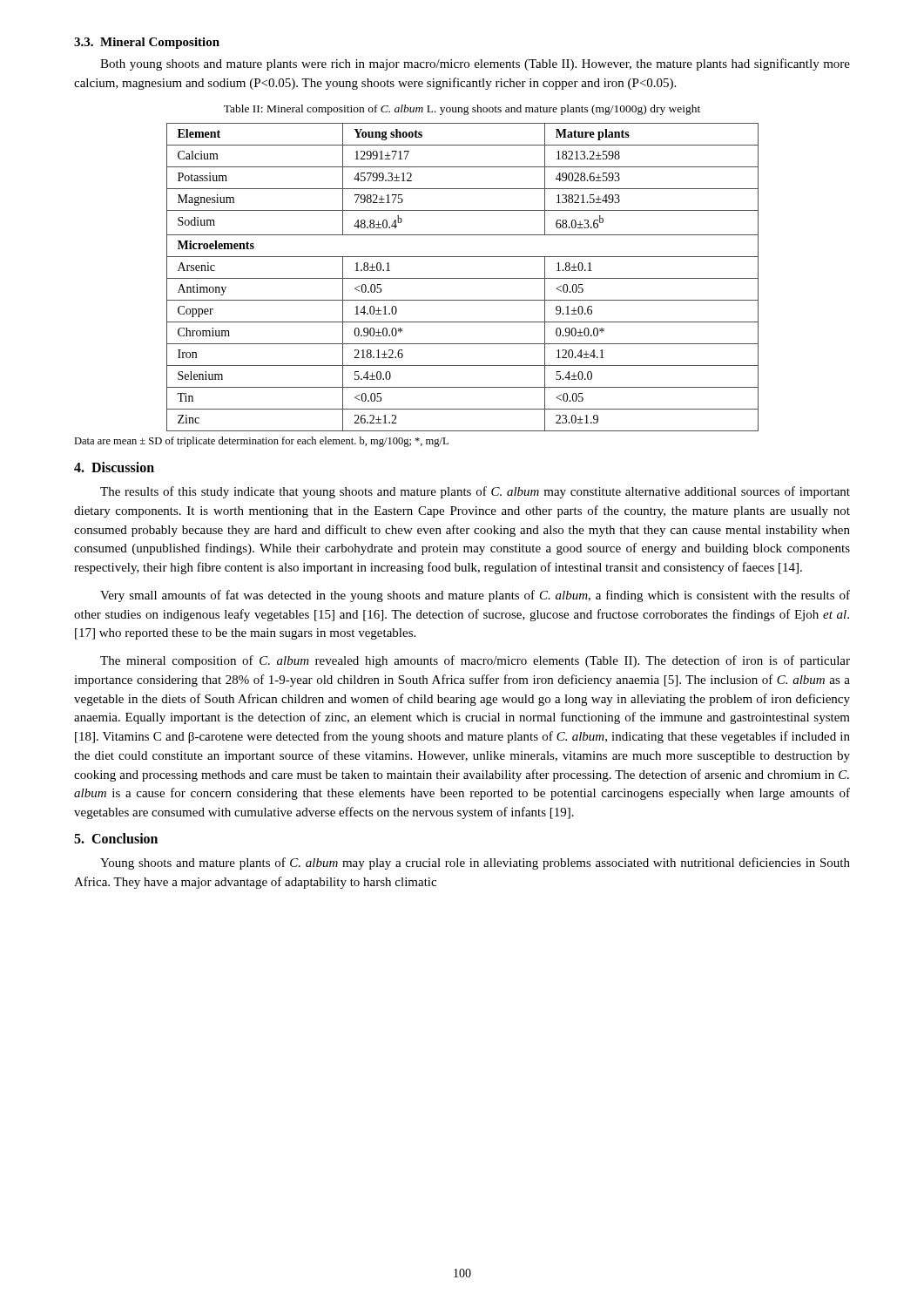Screen dimensions: 1307x924
Task: Where is the passage that starts "The mineral composition of C. album revealed"?
Action: tap(462, 737)
